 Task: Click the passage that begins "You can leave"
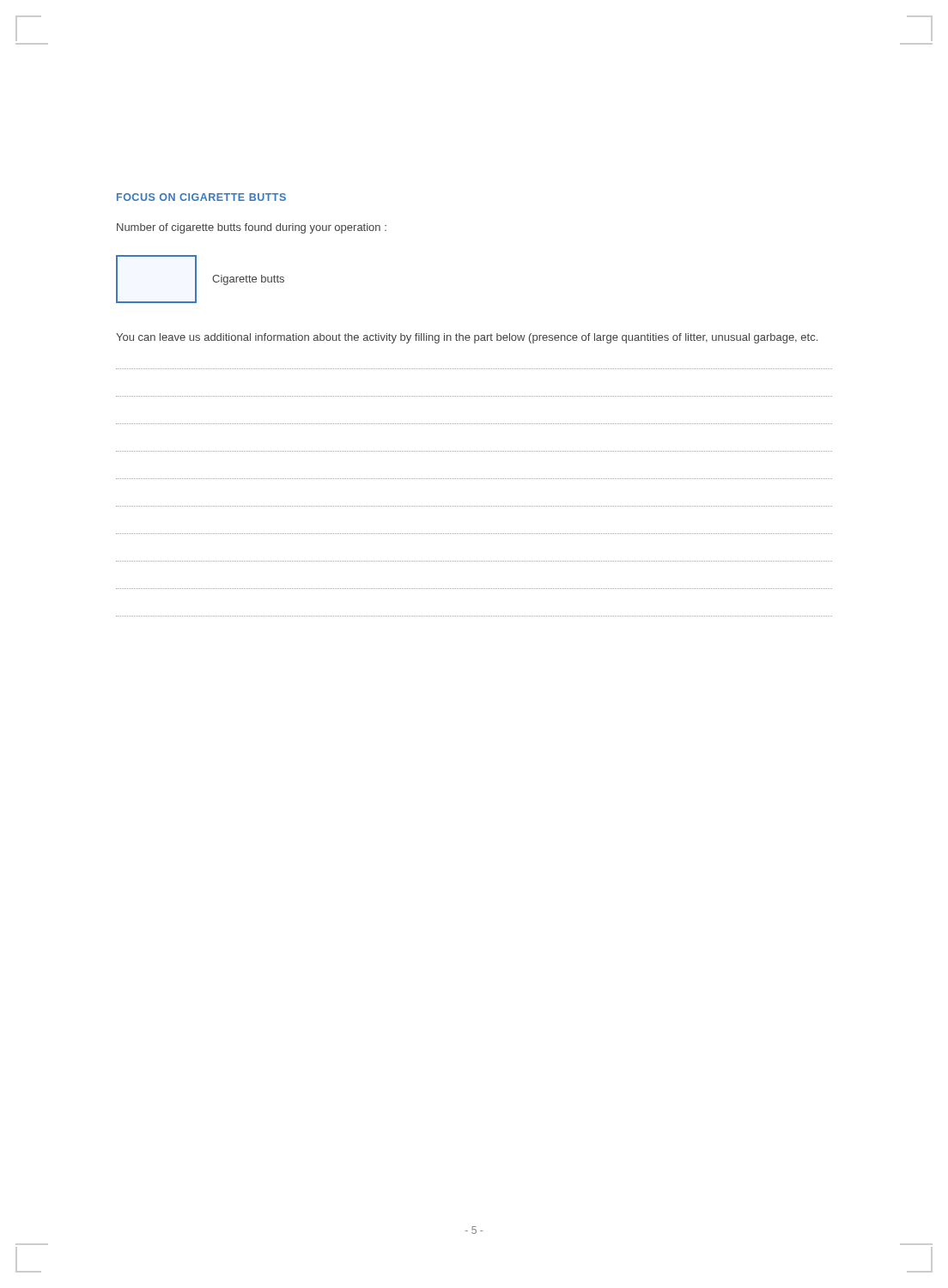click(467, 337)
